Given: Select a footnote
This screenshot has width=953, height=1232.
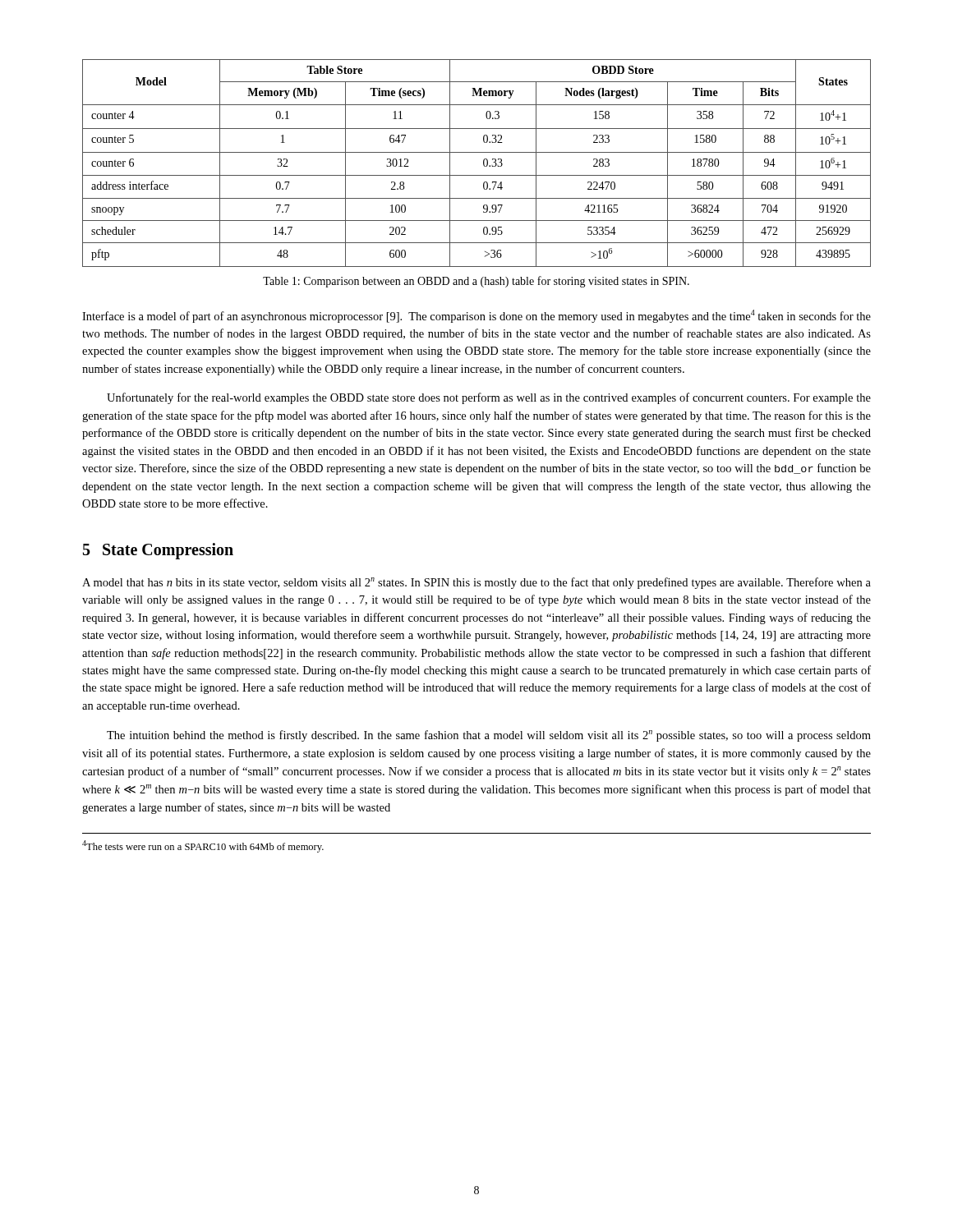Looking at the screenshot, I should click(203, 846).
